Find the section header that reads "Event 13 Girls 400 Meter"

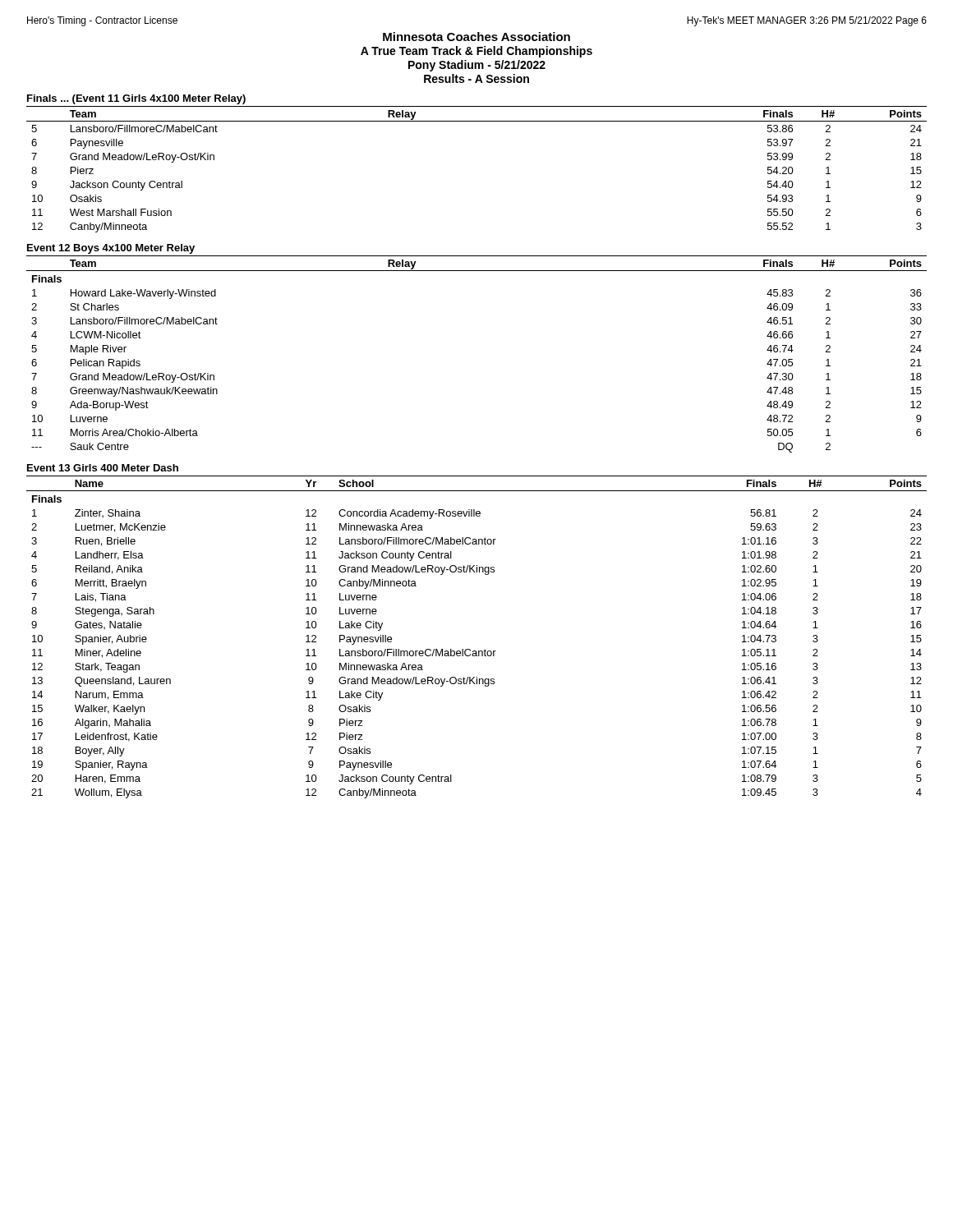(x=103, y=468)
